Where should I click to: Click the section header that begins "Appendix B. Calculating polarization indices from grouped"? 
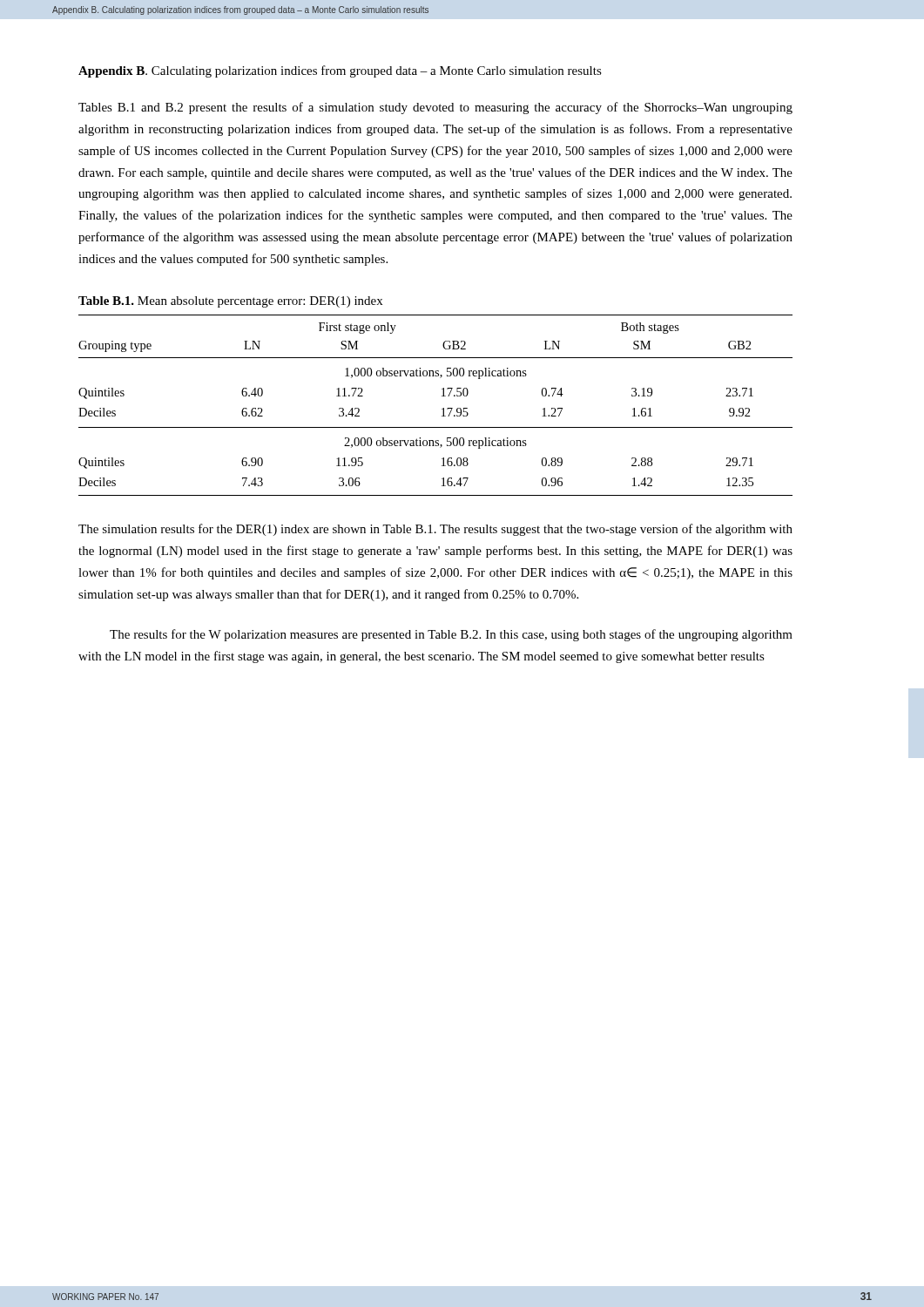(340, 71)
